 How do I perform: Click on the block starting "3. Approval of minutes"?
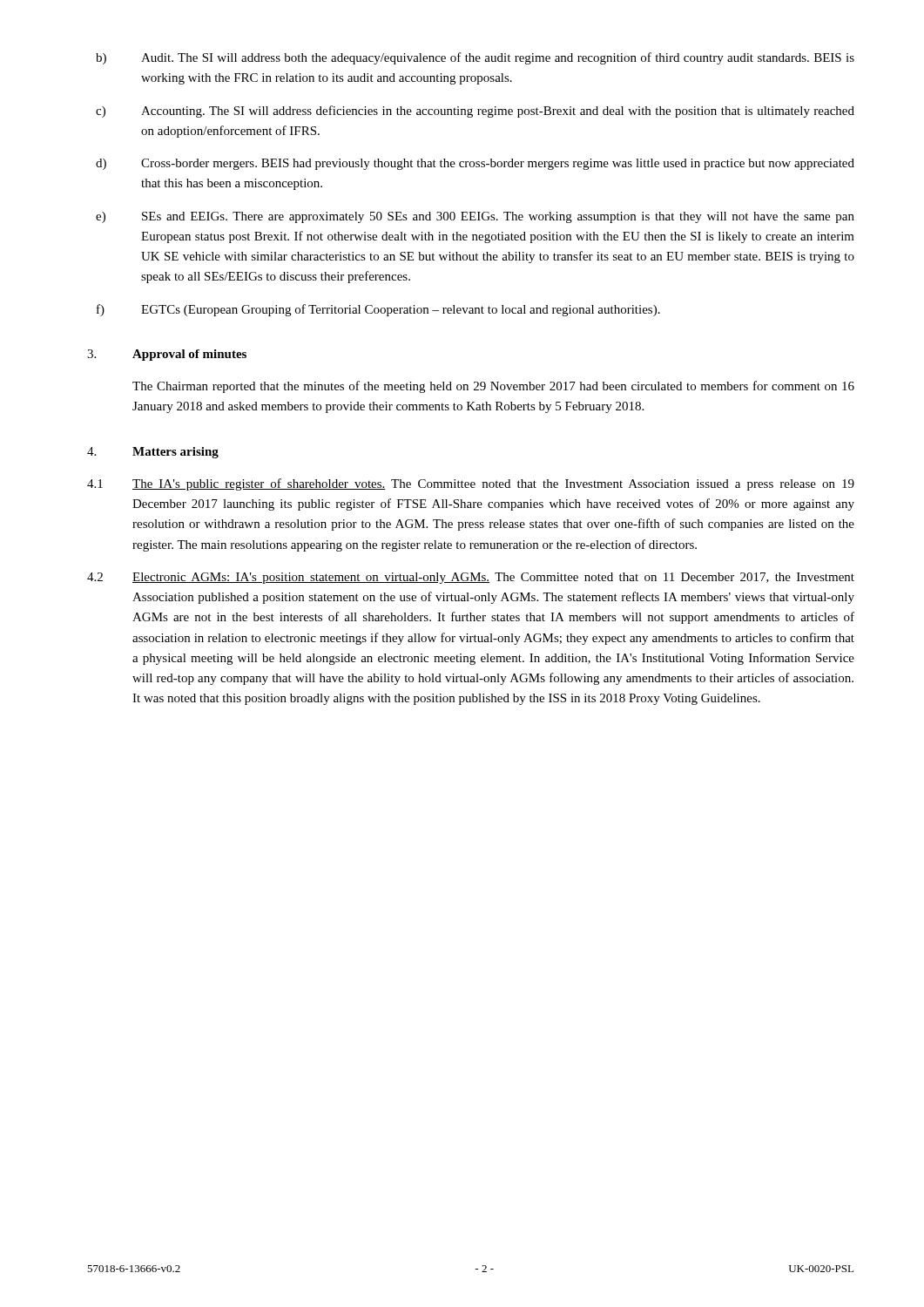pos(167,355)
